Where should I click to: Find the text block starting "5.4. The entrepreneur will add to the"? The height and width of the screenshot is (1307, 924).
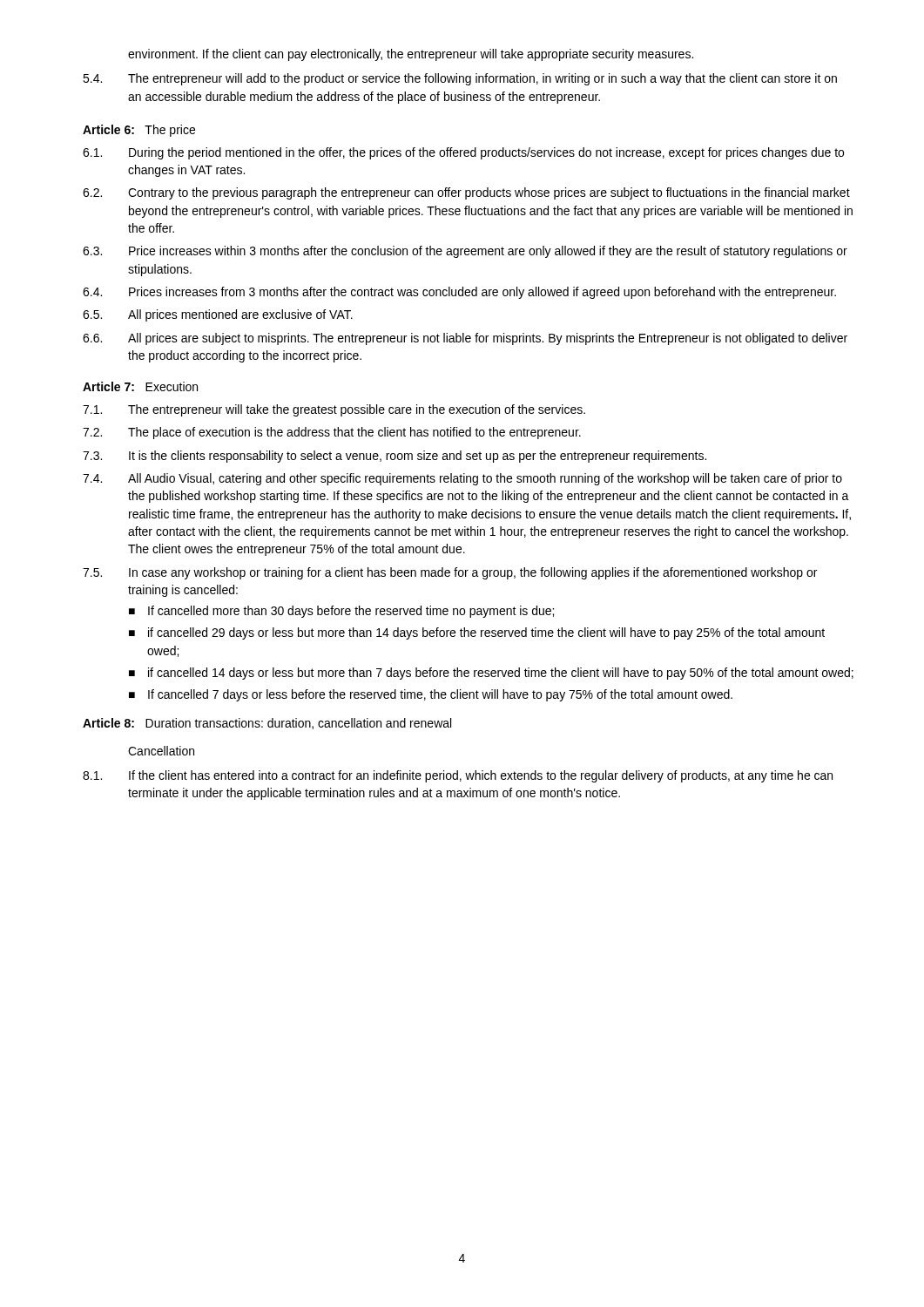coord(469,88)
